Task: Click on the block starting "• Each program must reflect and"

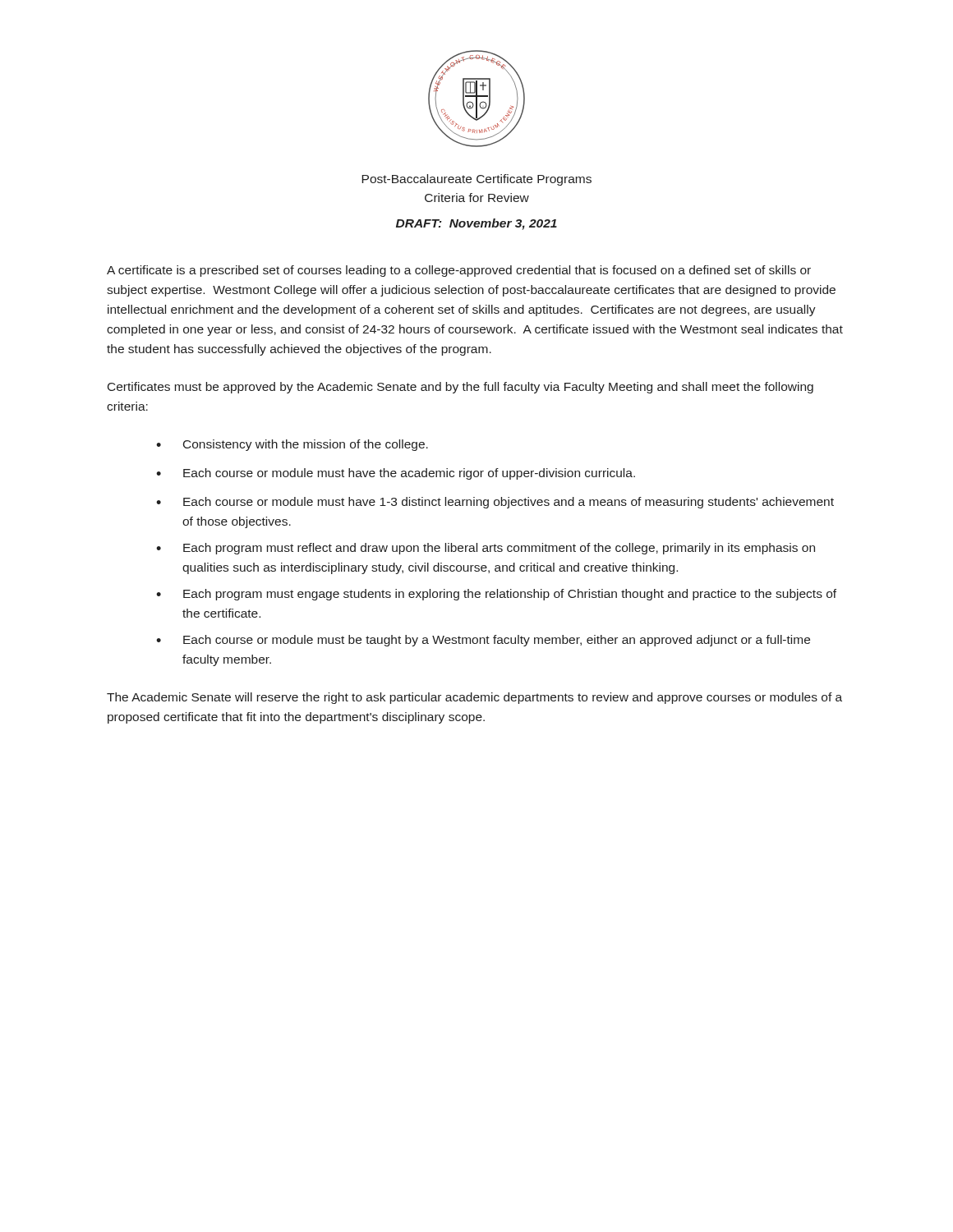Action: point(501,557)
